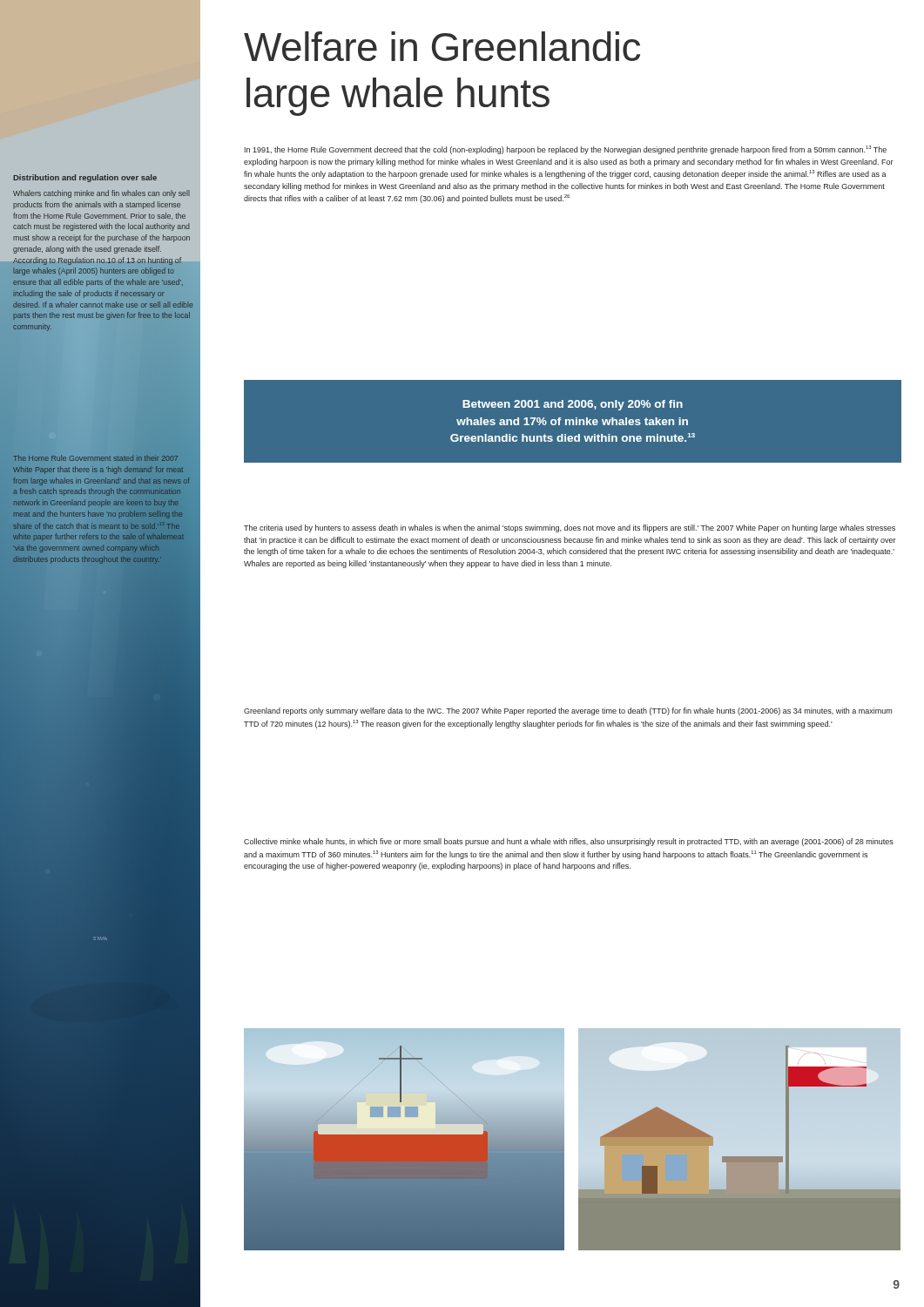The width and height of the screenshot is (924, 1307).
Task: Find "Distribution and regulation over sale" on this page
Action: click(102, 178)
